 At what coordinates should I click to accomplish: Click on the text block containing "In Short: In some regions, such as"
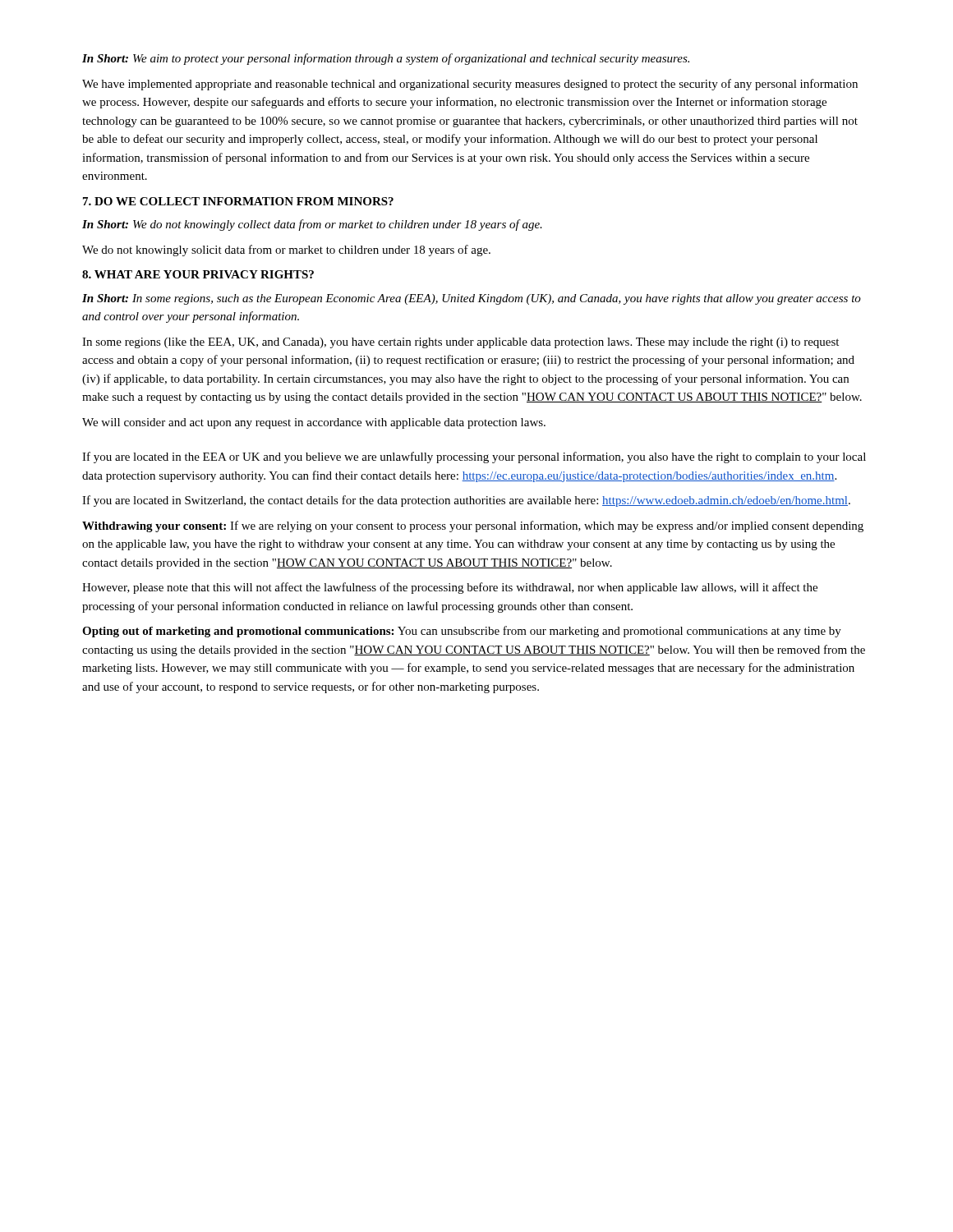click(476, 307)
